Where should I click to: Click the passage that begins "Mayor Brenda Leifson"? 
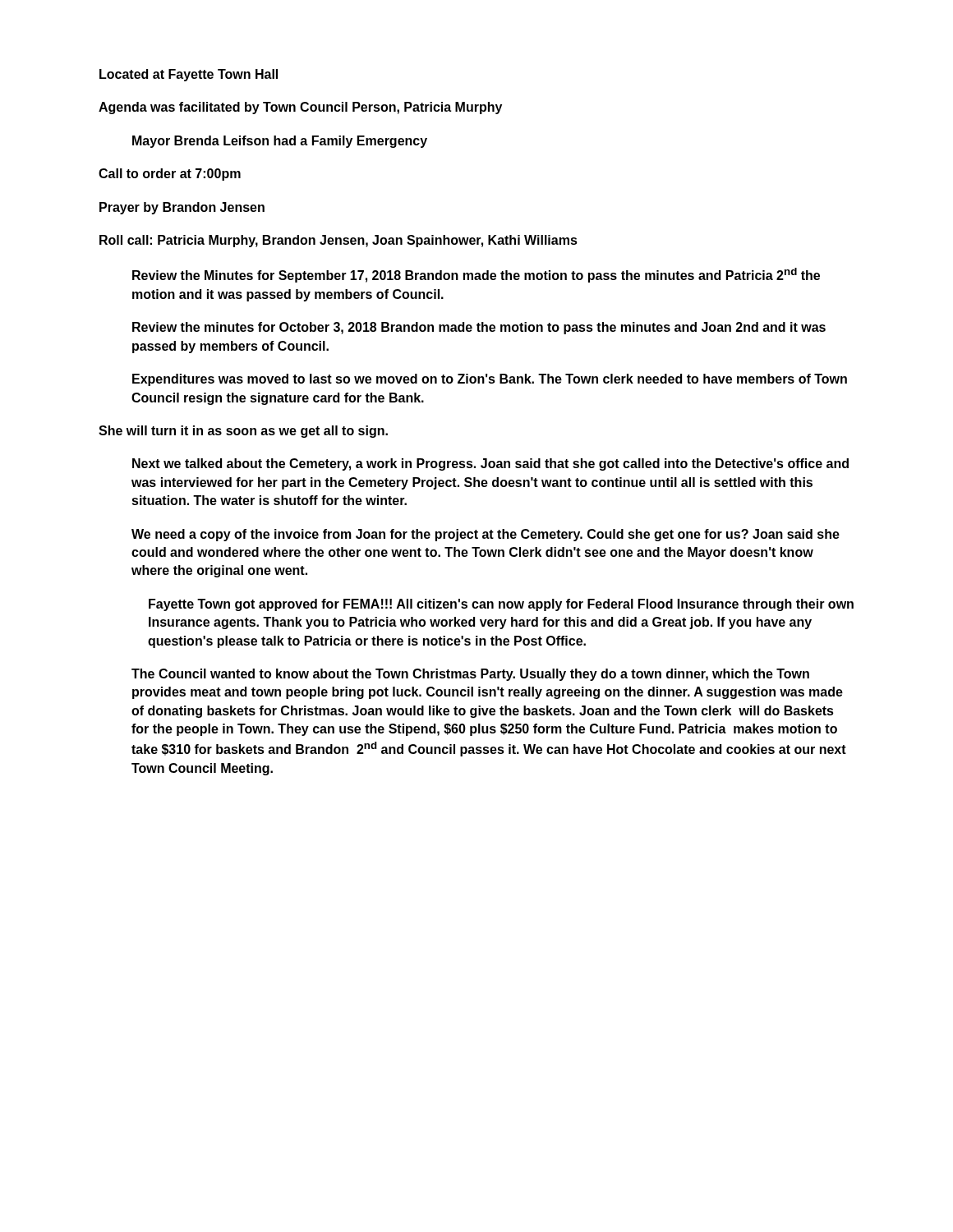279,141
